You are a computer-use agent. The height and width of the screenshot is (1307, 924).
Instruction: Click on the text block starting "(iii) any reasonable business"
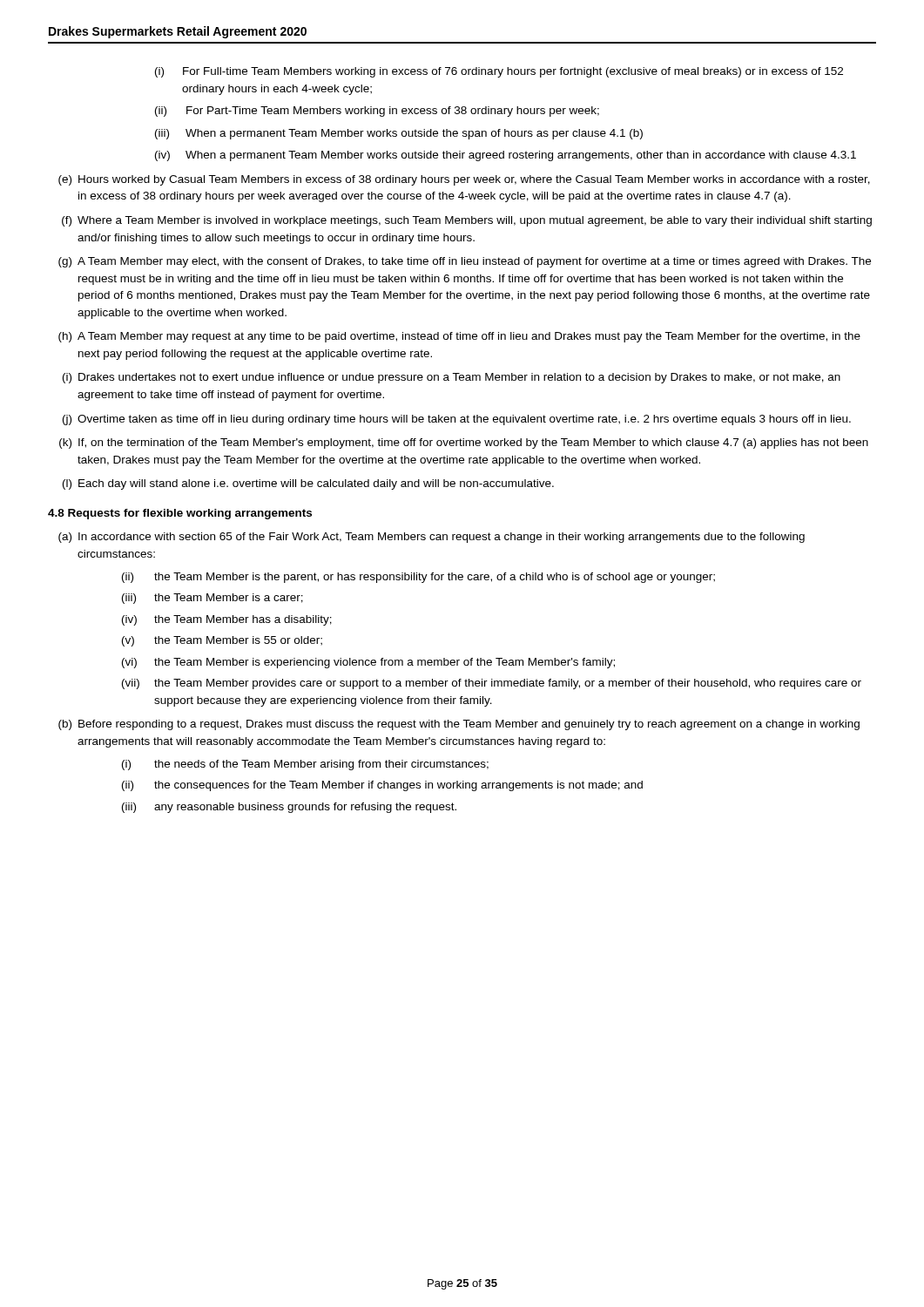pyautogui.click(x=286, y=806)
